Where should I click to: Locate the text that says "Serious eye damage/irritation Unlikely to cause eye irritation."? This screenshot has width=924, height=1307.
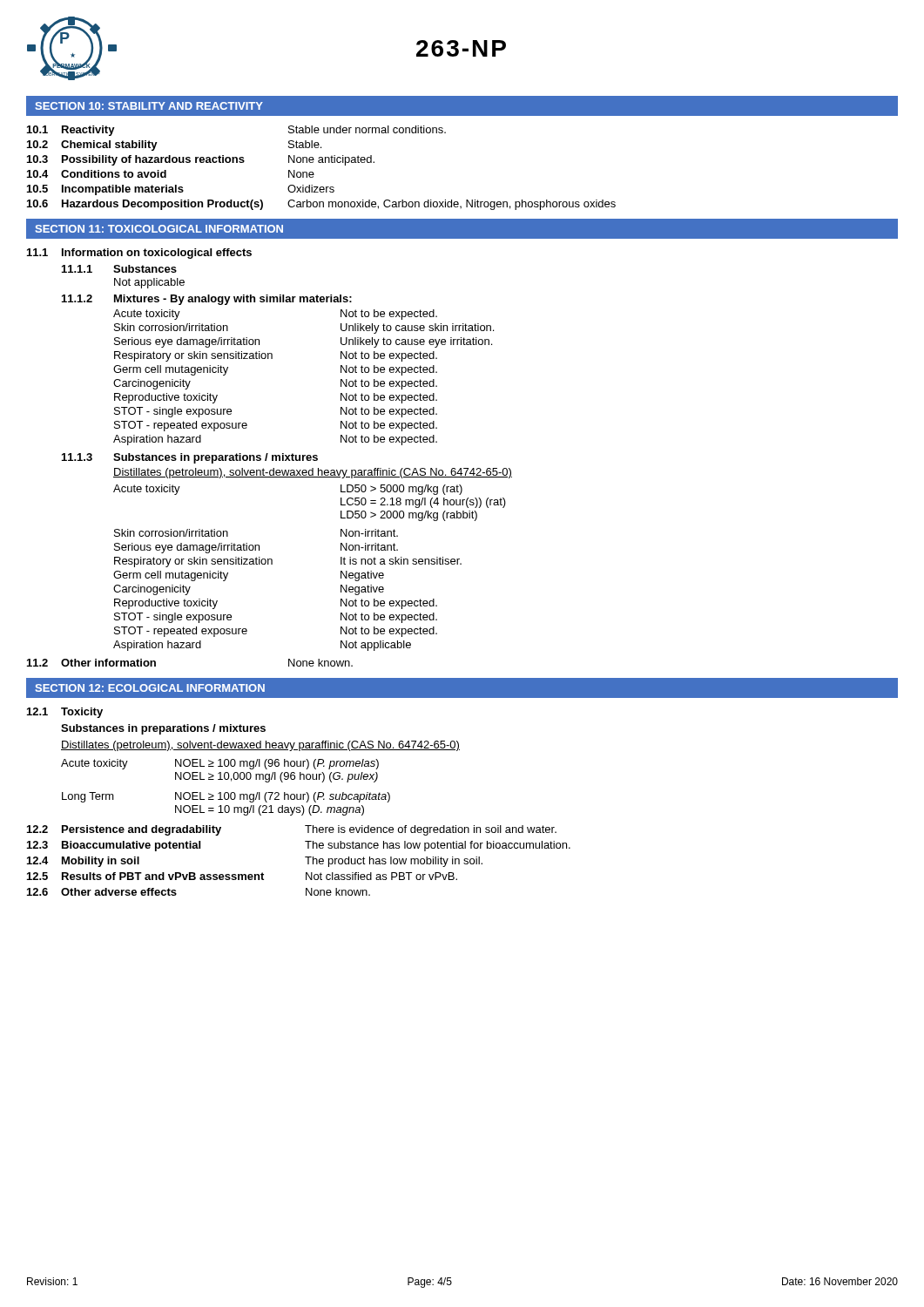[190, 342]
